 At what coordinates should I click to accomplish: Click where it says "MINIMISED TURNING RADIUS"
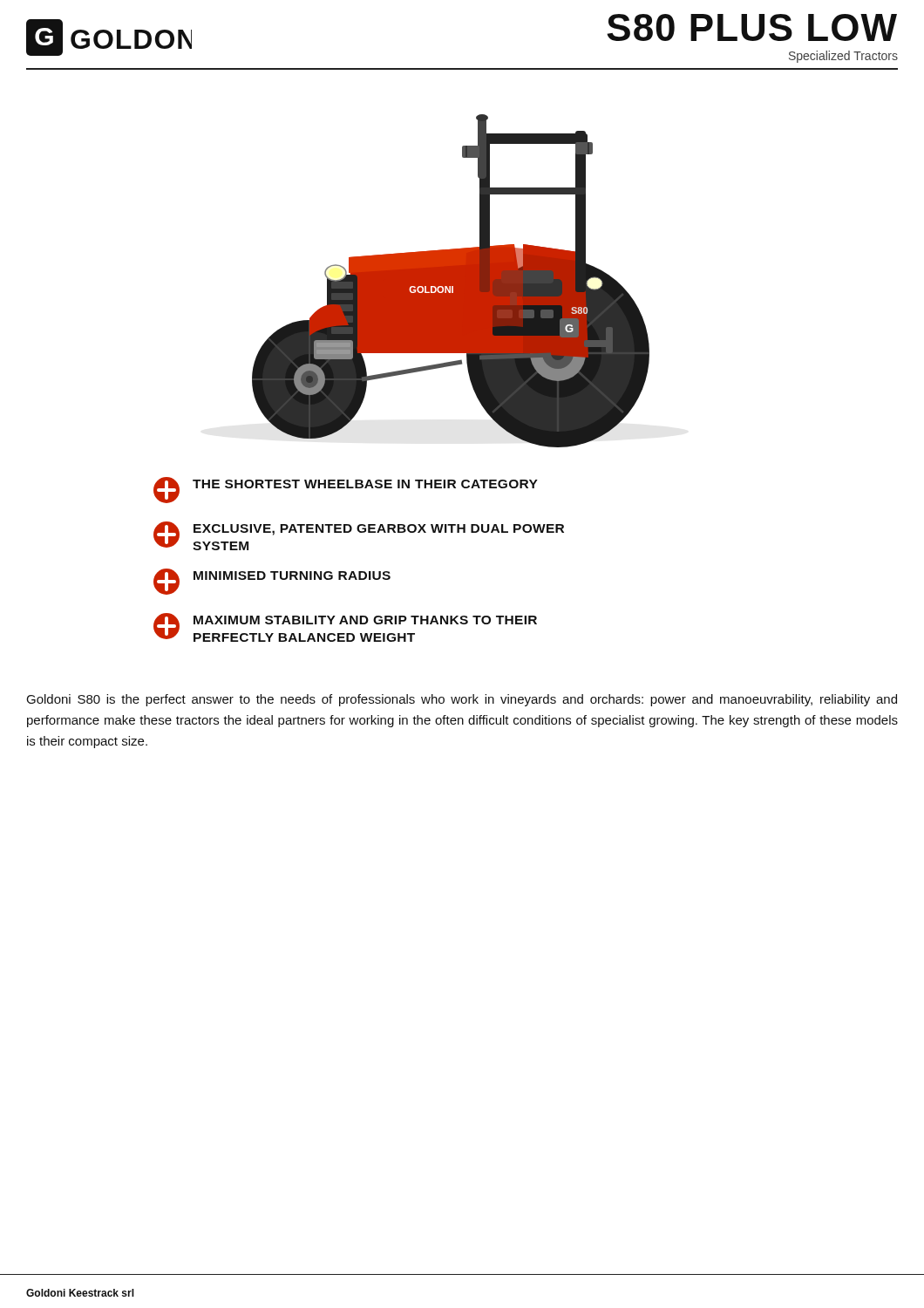tap(272, 583)
